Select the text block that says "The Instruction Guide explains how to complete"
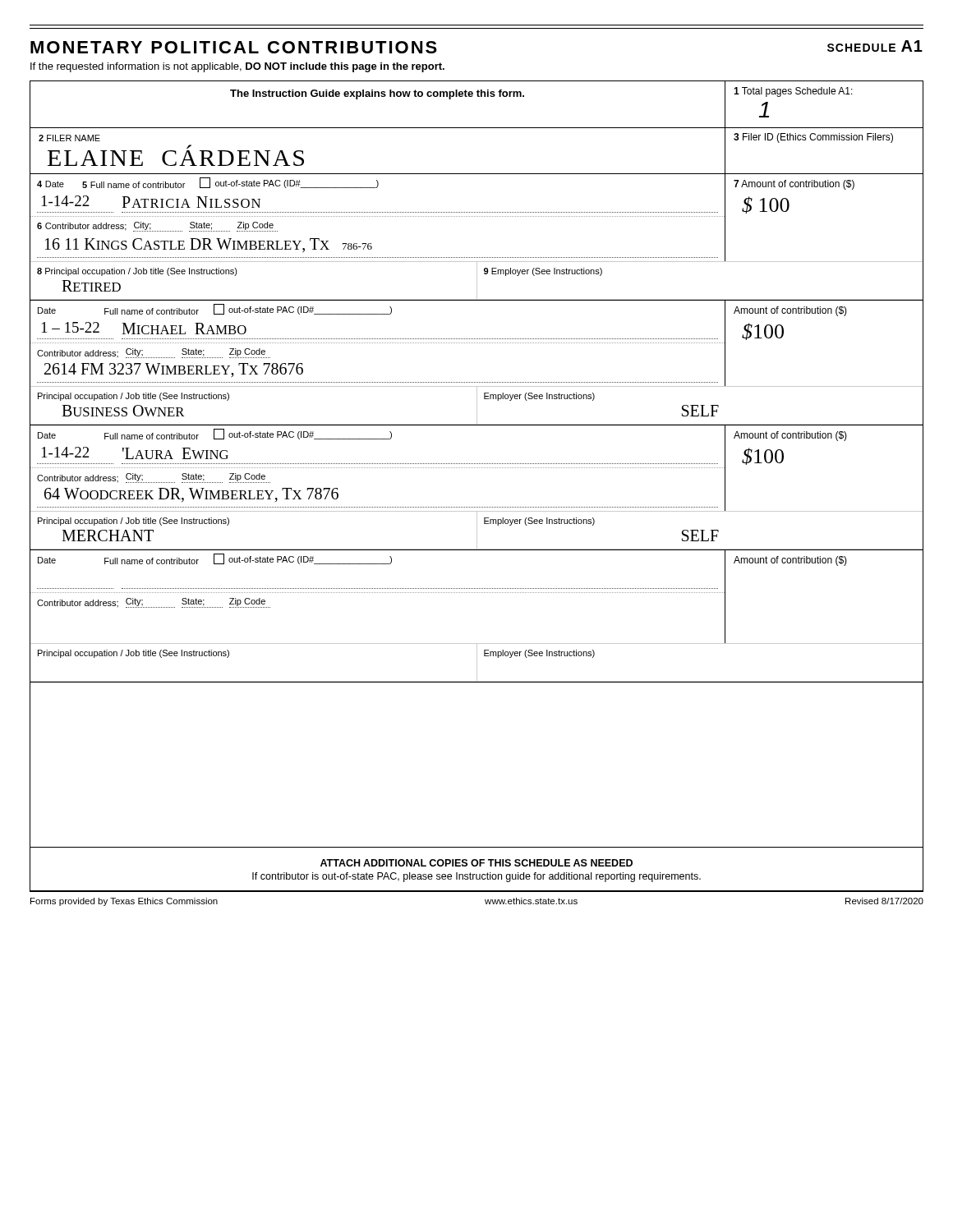The image size is (953, 1232). [377, 93]
